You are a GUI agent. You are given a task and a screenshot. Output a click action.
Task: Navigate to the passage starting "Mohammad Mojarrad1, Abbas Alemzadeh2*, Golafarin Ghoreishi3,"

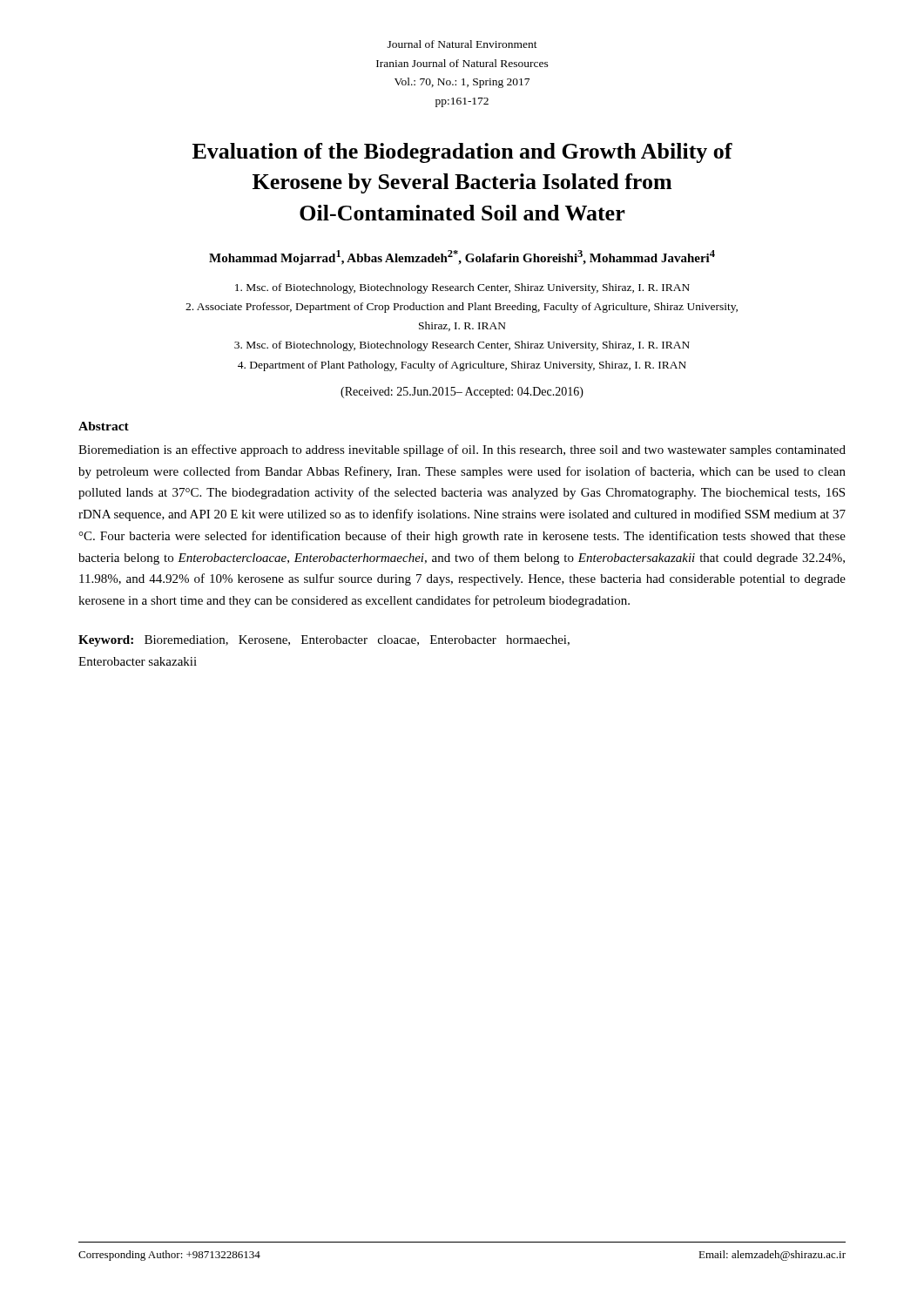[x=462, y=256]
